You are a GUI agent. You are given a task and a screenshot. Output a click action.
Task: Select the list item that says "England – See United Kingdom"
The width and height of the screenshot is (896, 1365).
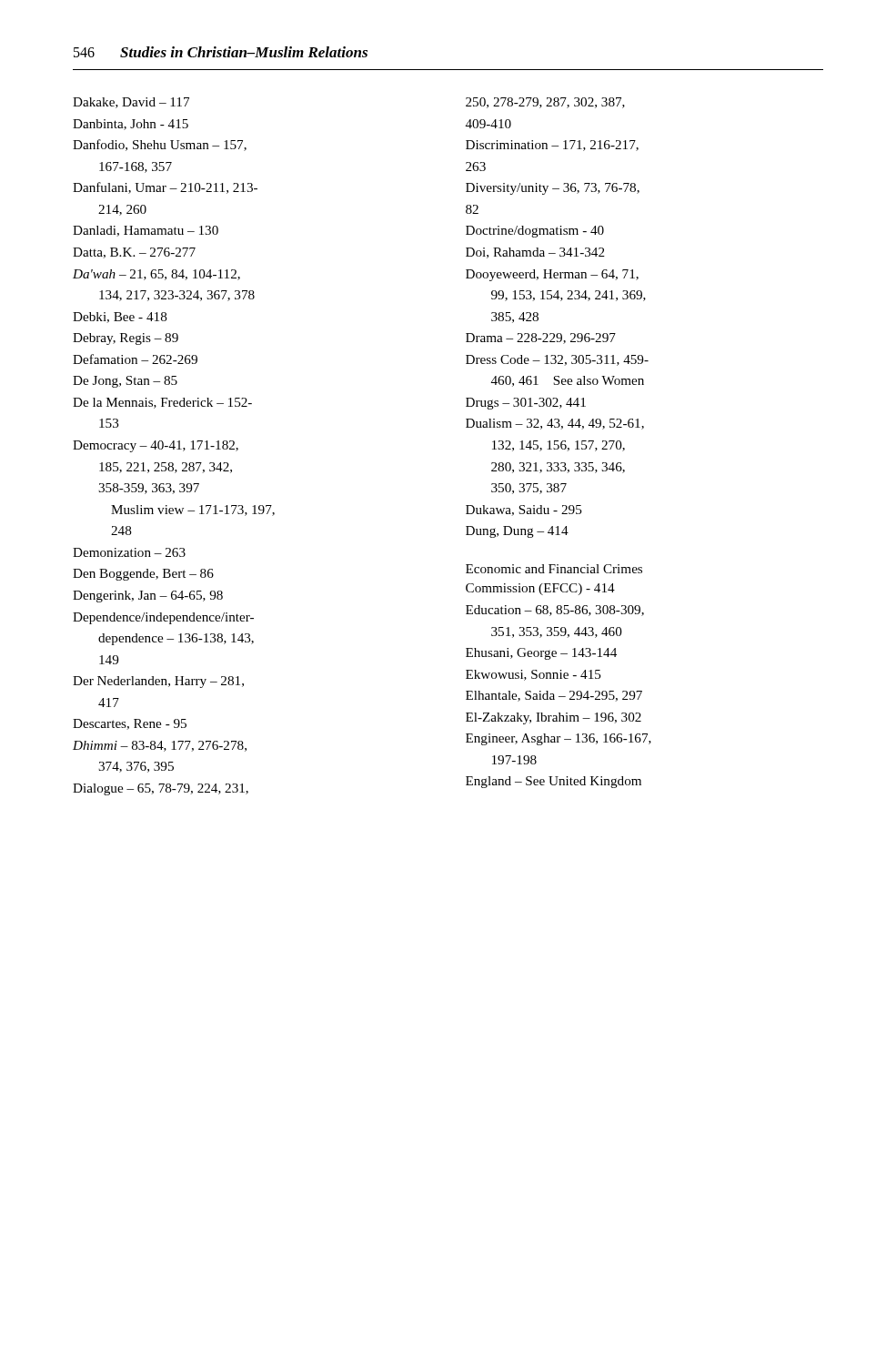pyautogui.click(x=554, y=781)
